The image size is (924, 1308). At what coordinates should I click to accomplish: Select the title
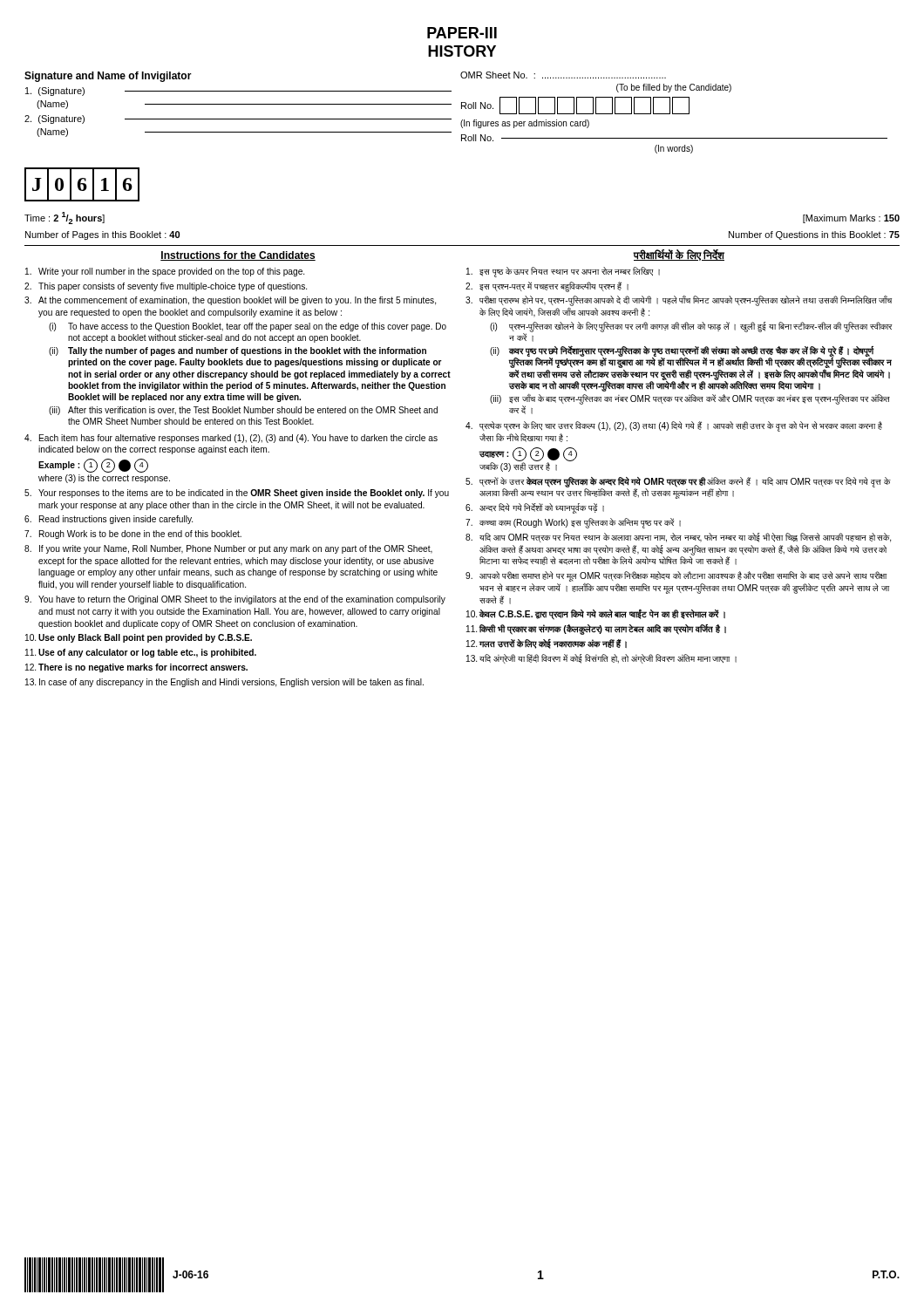point(462,43)
